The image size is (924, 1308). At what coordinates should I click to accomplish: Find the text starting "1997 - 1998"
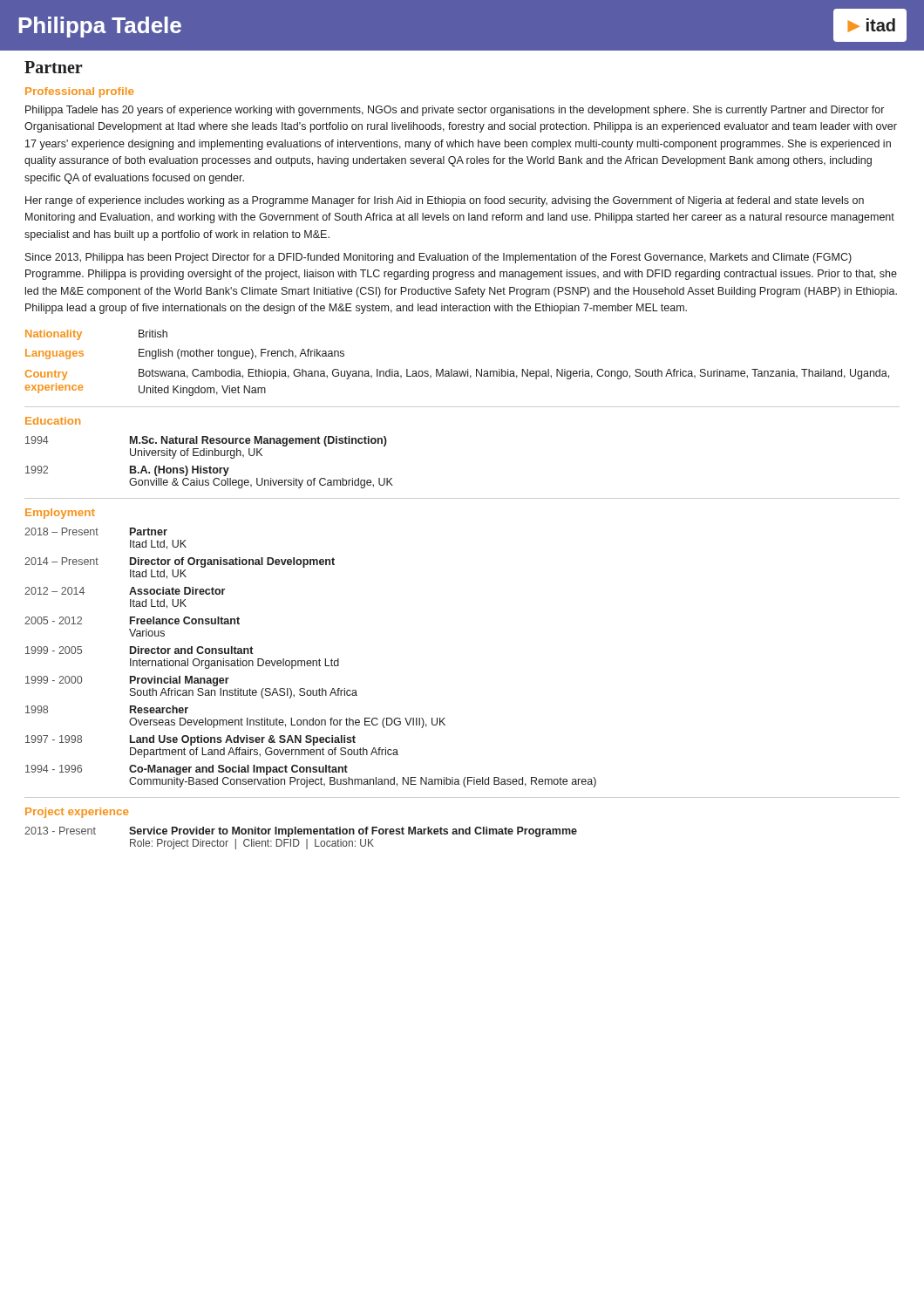click(53, 739)
